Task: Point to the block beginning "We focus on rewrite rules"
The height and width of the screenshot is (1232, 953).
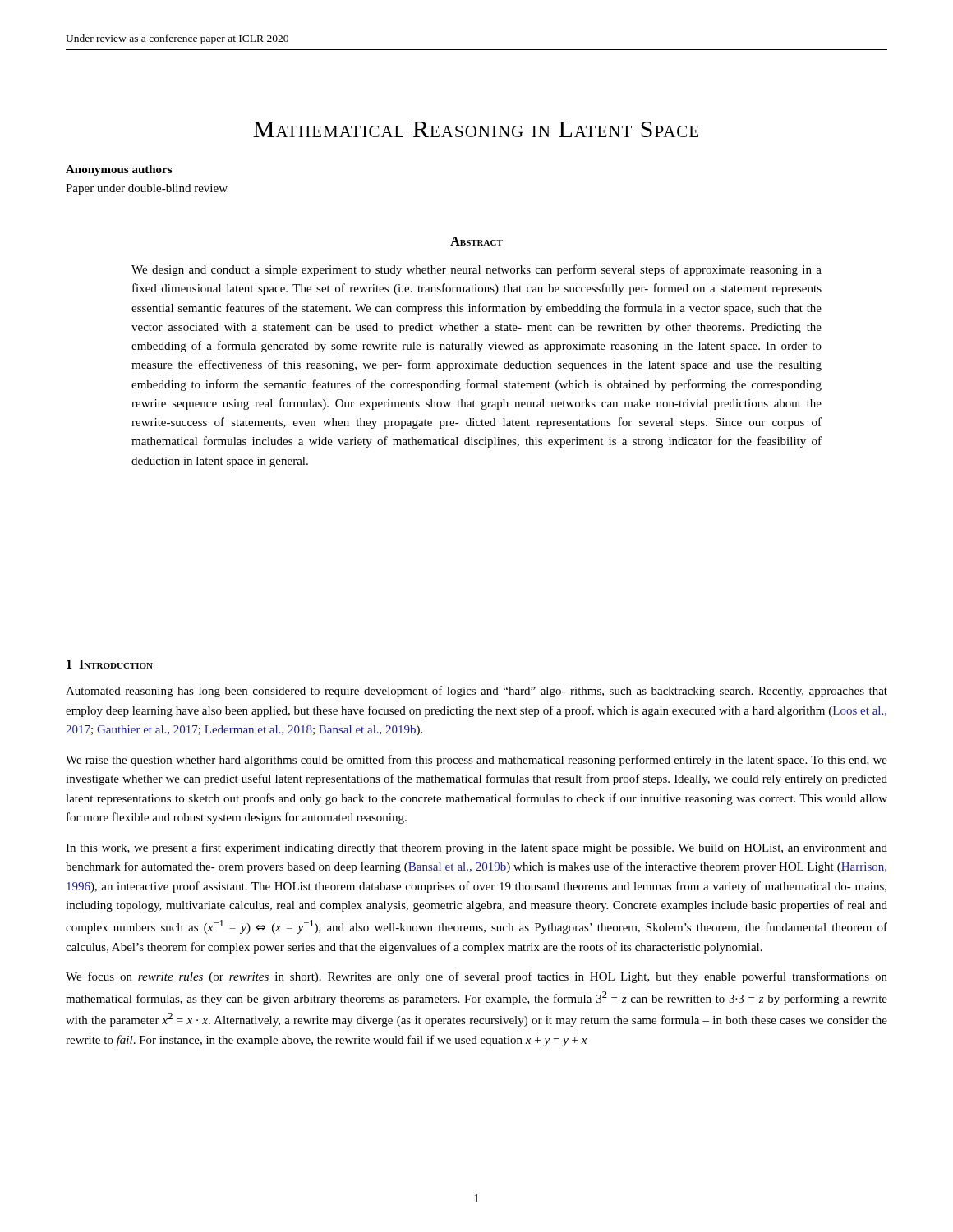Action: [x=476, y=1008]
